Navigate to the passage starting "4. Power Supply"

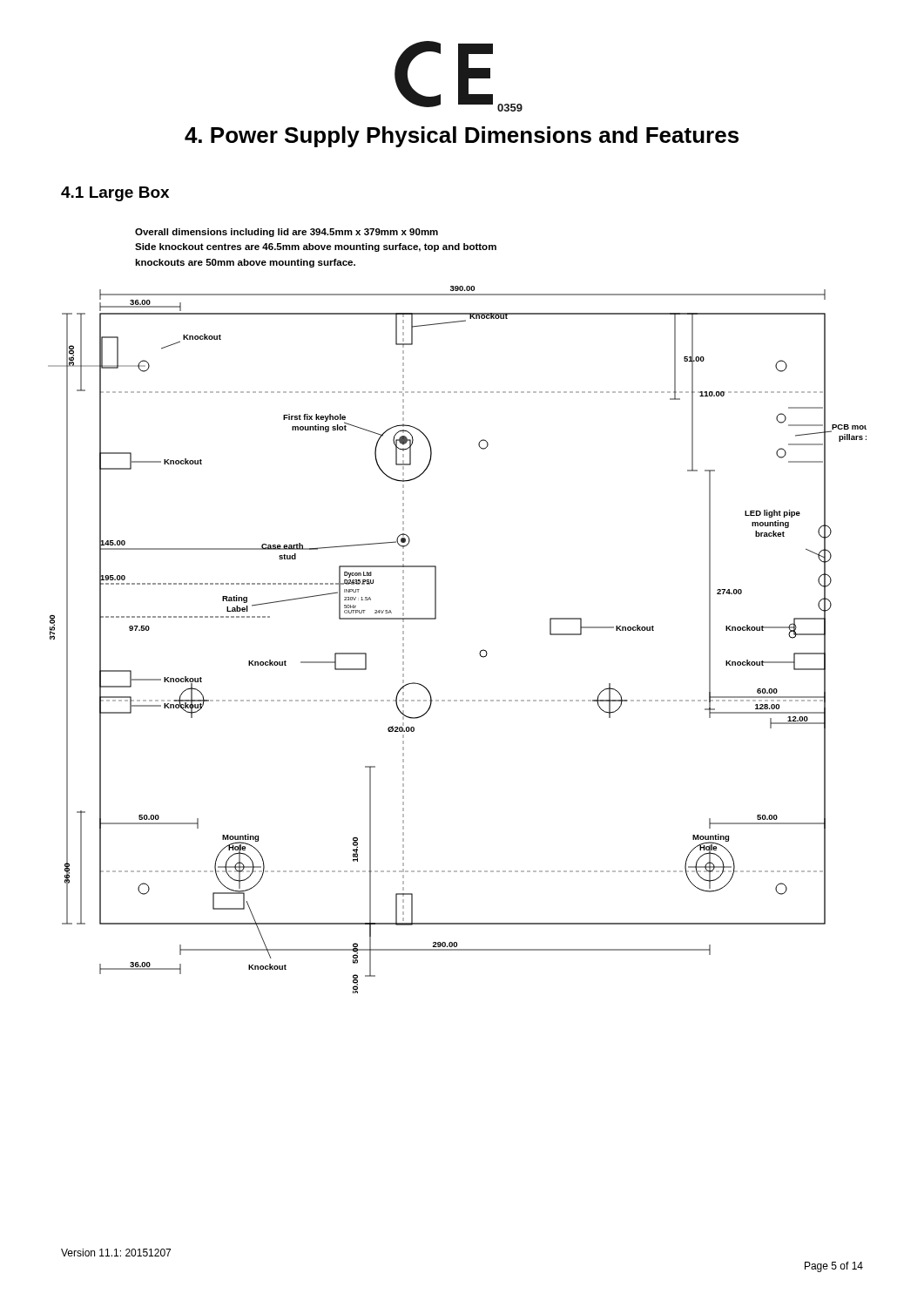(462, 135)
